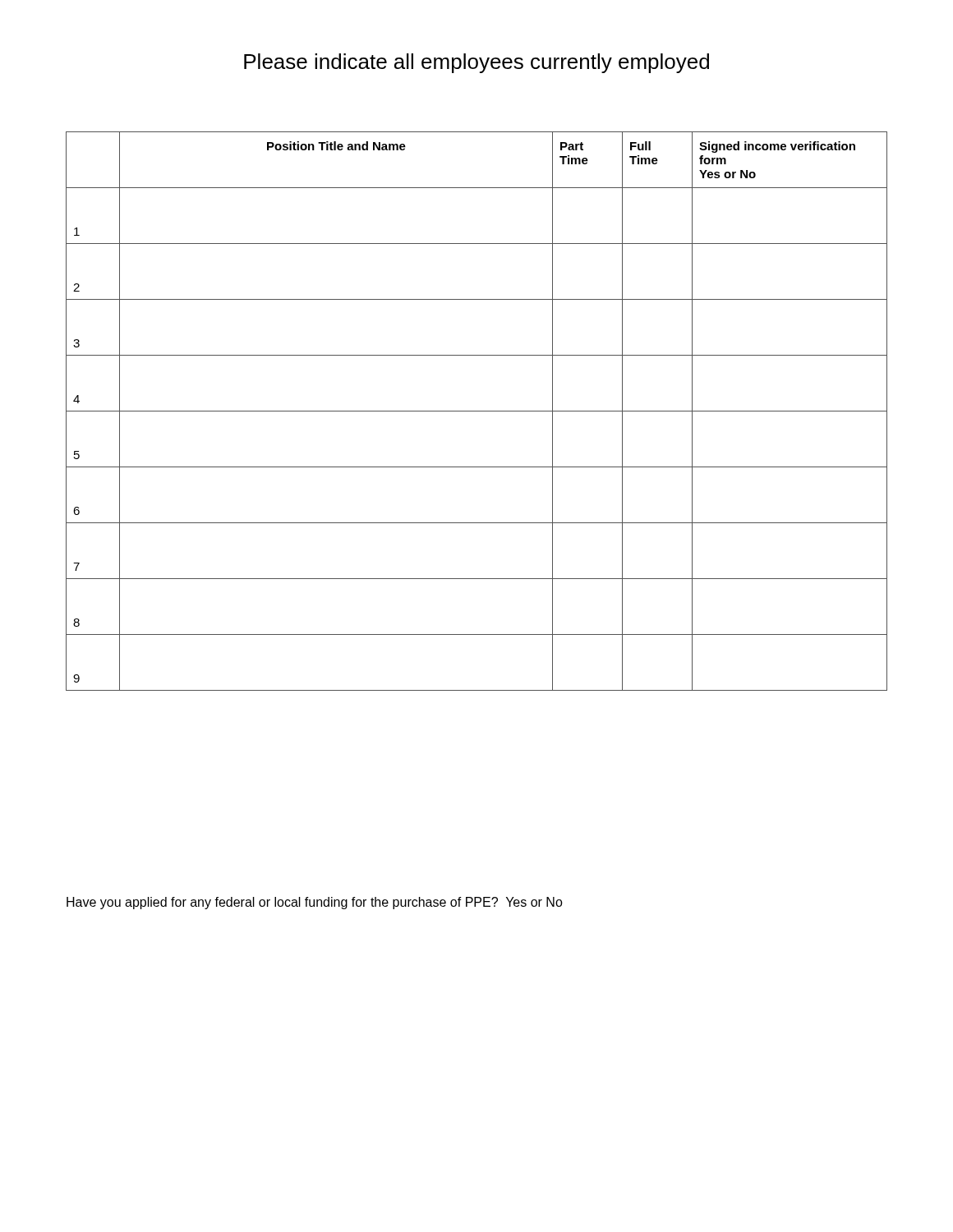Click the title that begins "Please indicate all"
This screenshot has height=1232, width=953.
point(476,62)
